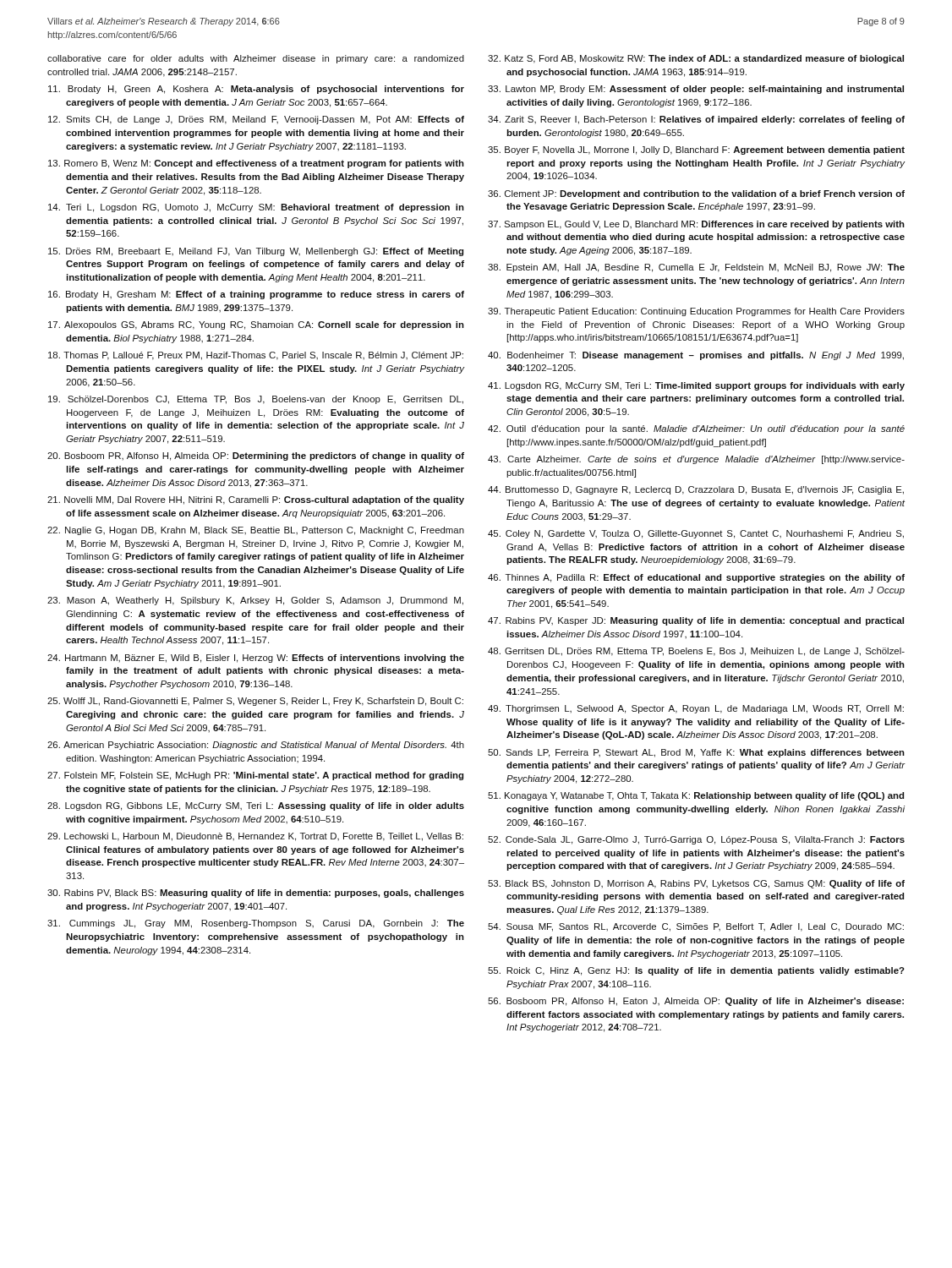Locate the element starting "45. Coley N, Gardette V, Toulza"
The image size is (952, 1268).
click(696, 547)
